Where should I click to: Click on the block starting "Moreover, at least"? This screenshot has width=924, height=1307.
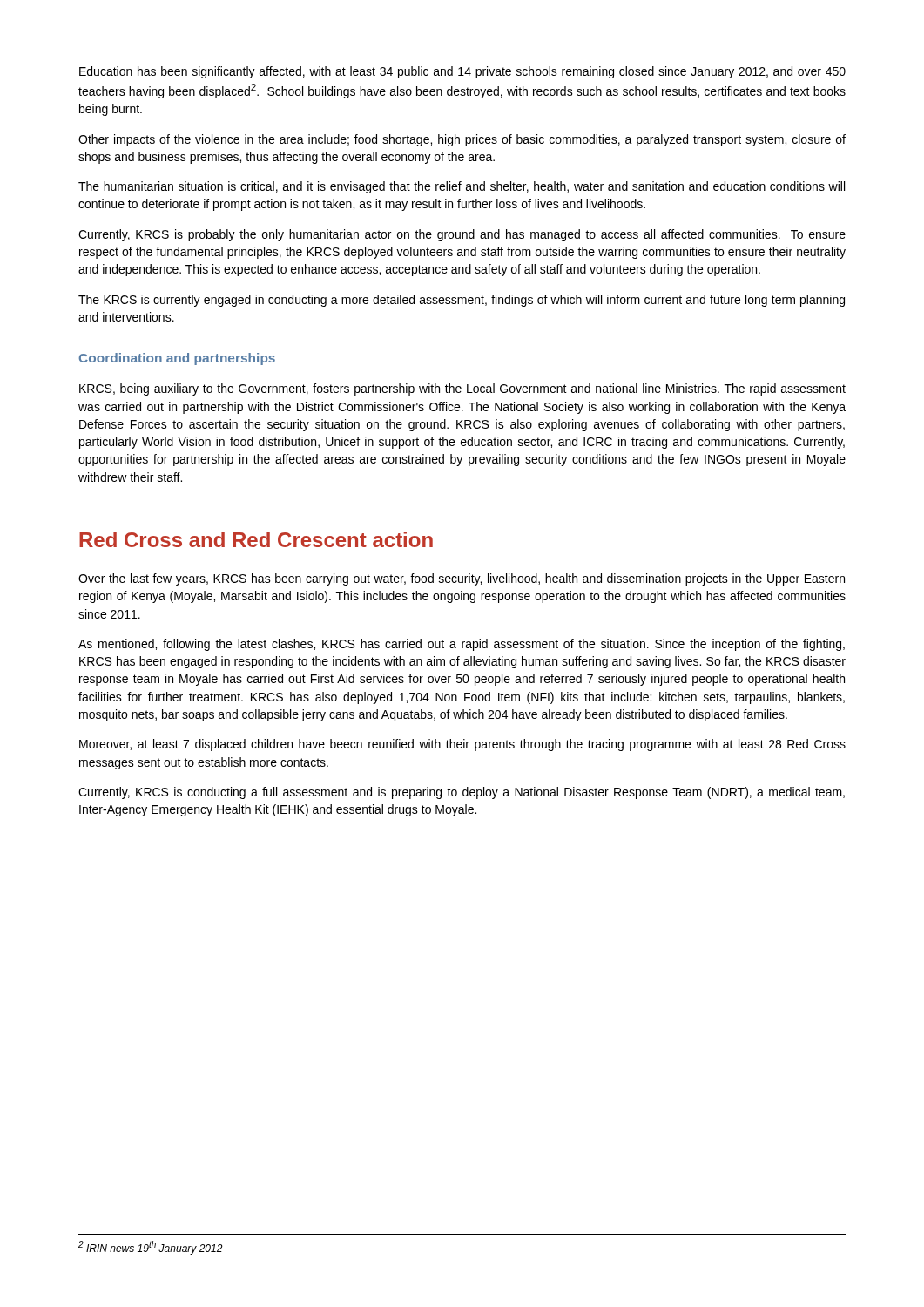click(x=462, y=753)
